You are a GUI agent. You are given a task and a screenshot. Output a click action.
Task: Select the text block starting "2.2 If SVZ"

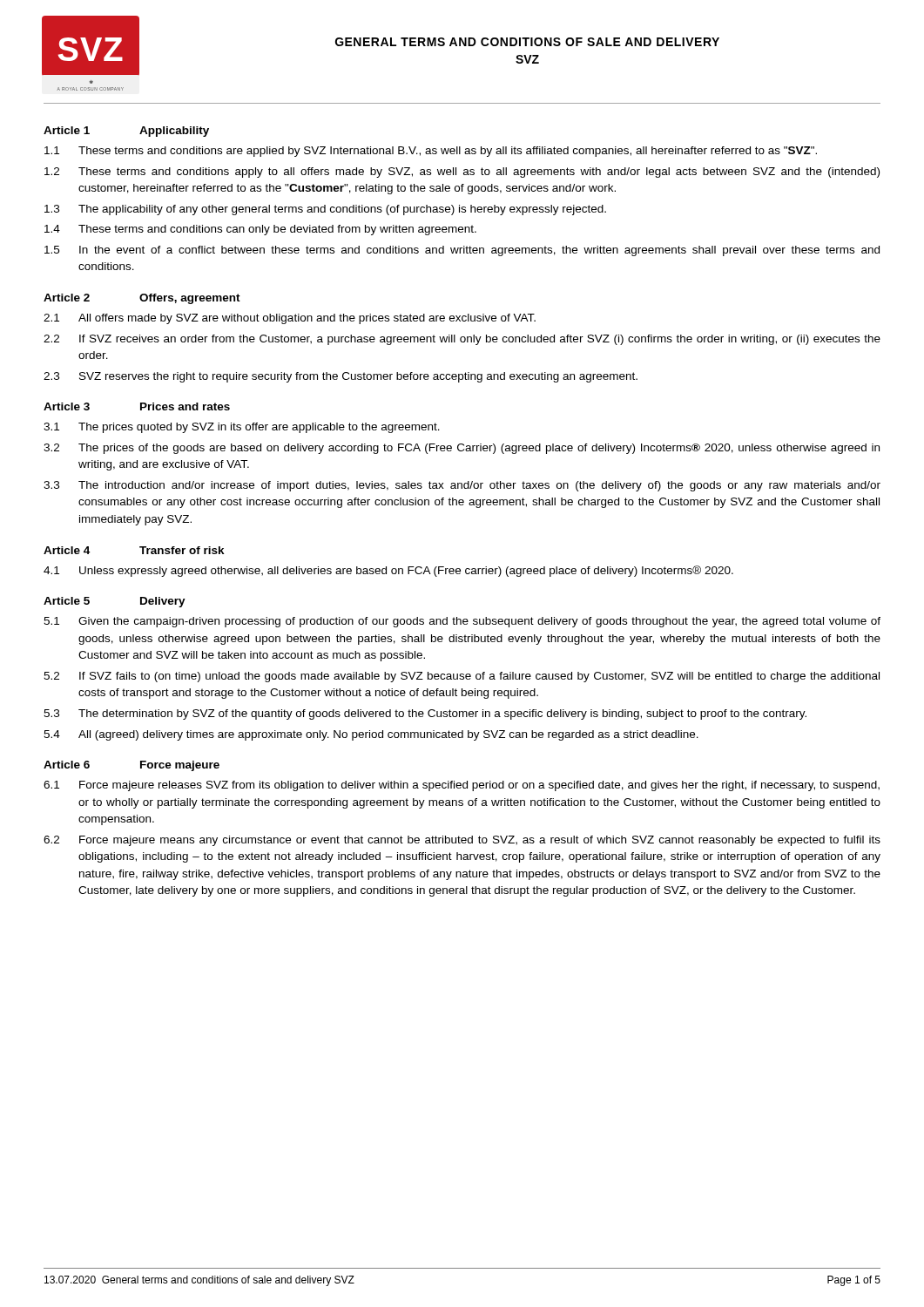click(x=462, y=347)
